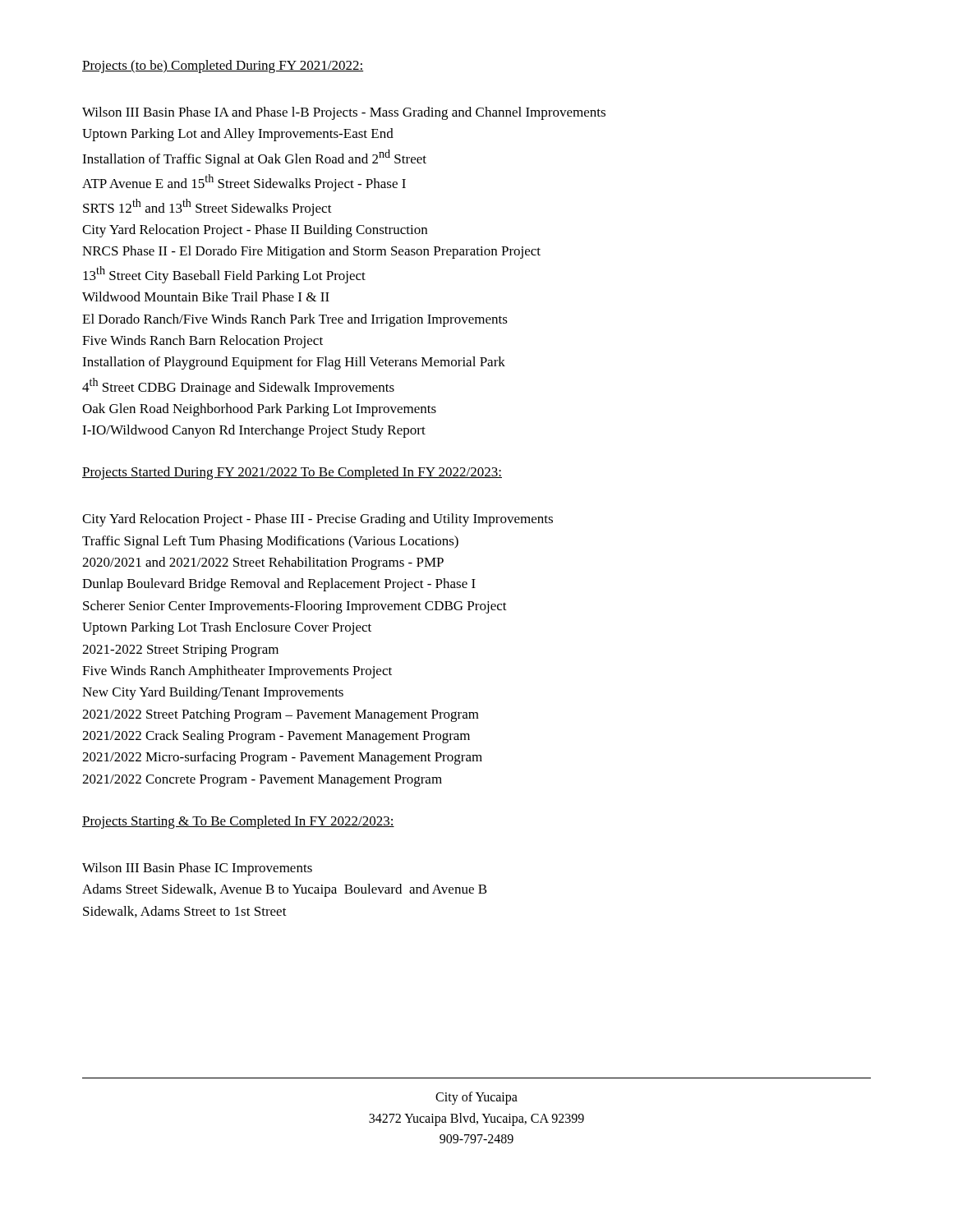This screenshot has width=953, height=1232.
Task: Find the region starting "SRTS 12th and"
Action: coord(207,206)
